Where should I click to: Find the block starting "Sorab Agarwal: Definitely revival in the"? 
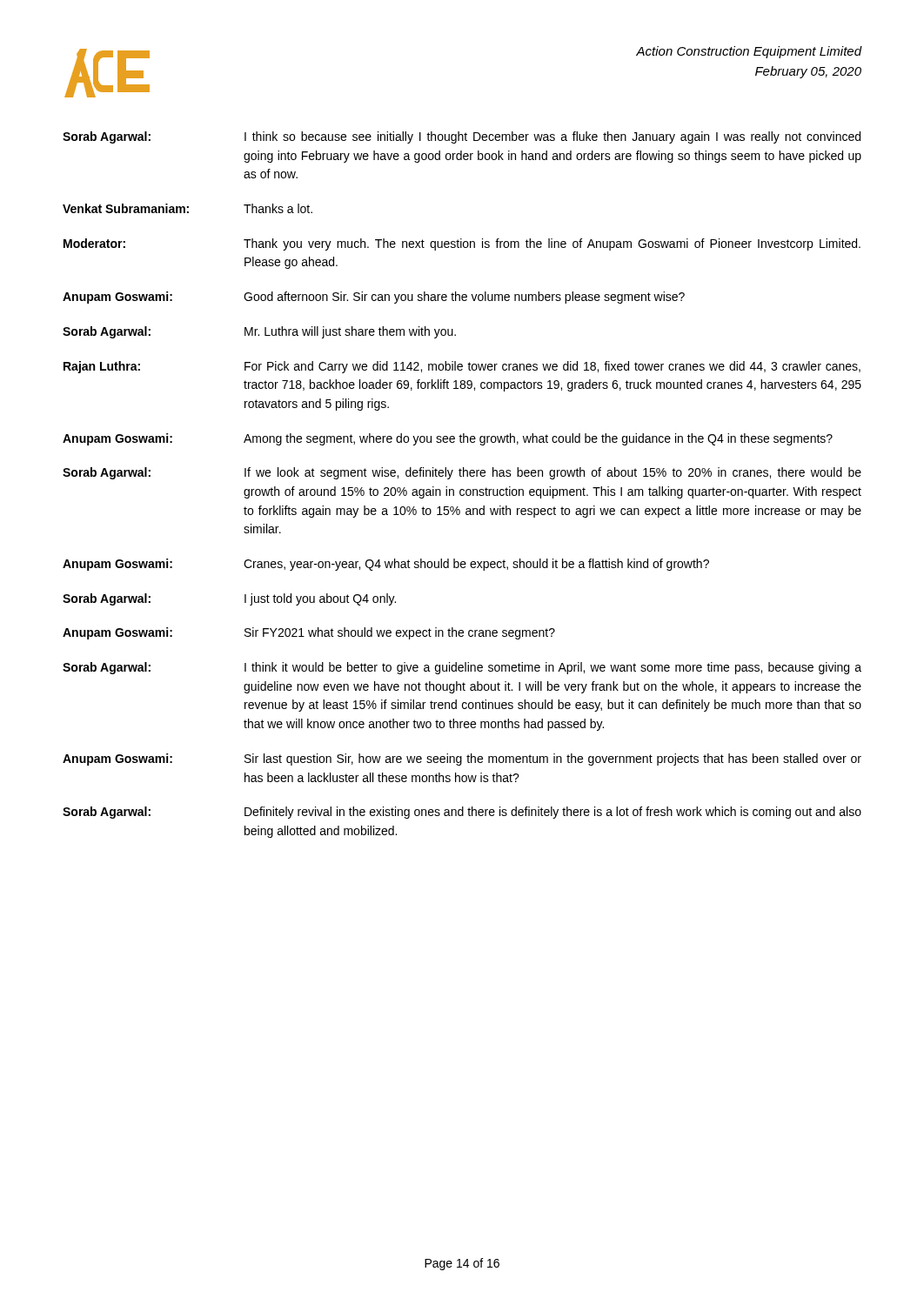tap(462, 822)
